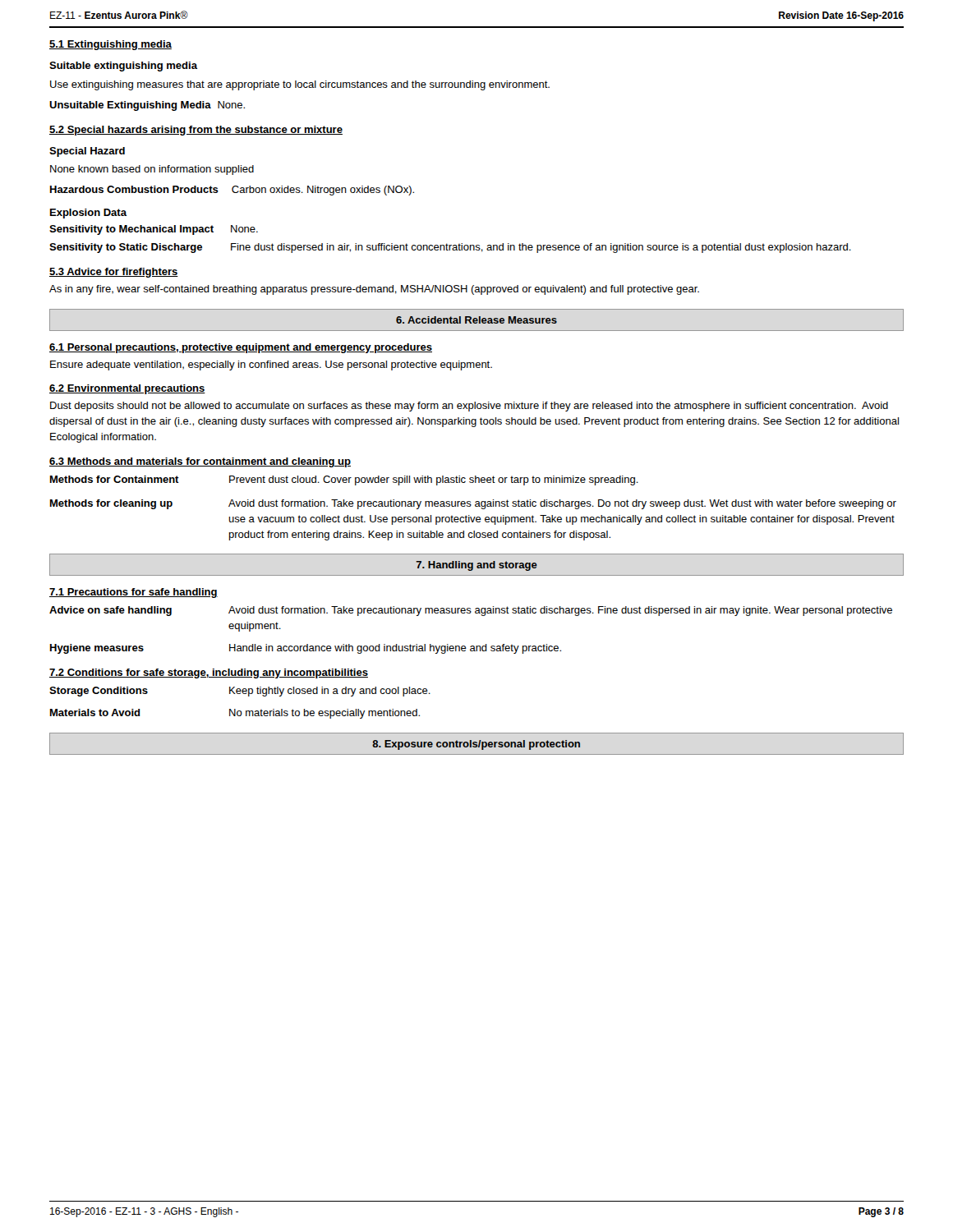Find the text block that says "Methods for cleaning up Avoid dust formation. Take"
953x1232 pixels.
(x=476, y=519)
